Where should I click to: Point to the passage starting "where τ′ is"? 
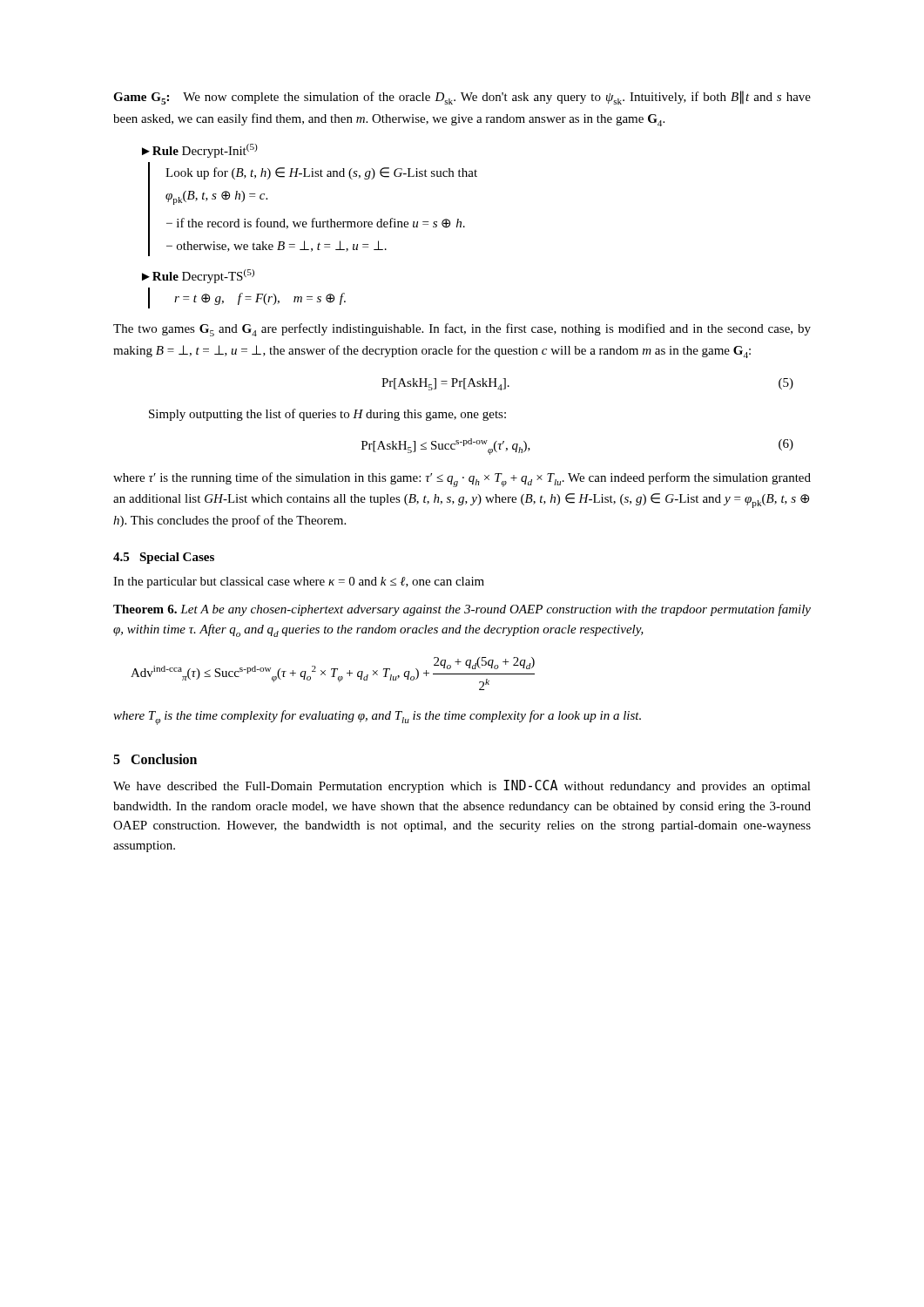(x=462, y=499)
